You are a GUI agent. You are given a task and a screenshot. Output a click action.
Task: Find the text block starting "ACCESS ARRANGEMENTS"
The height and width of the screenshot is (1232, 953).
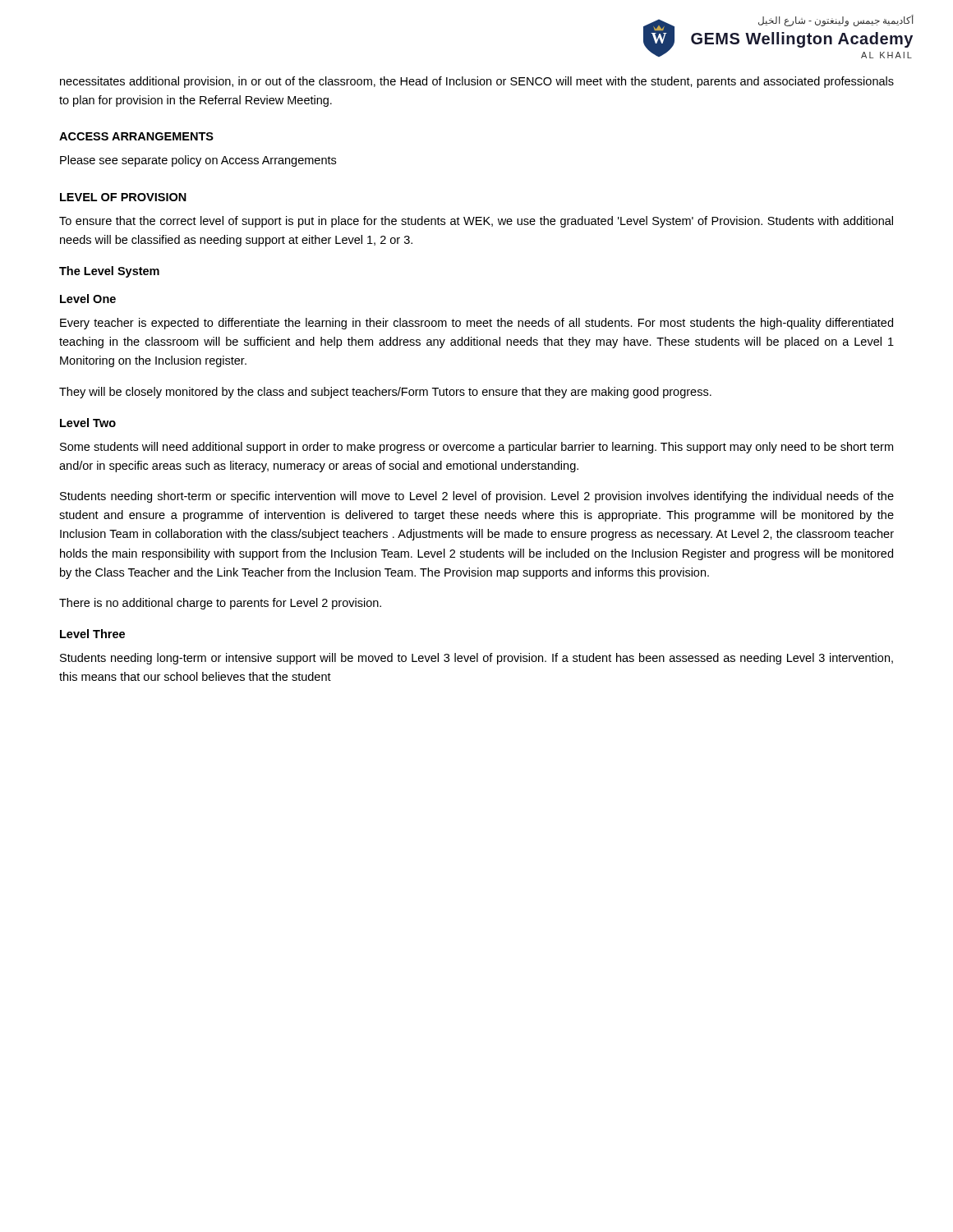(x=136, y=137)
